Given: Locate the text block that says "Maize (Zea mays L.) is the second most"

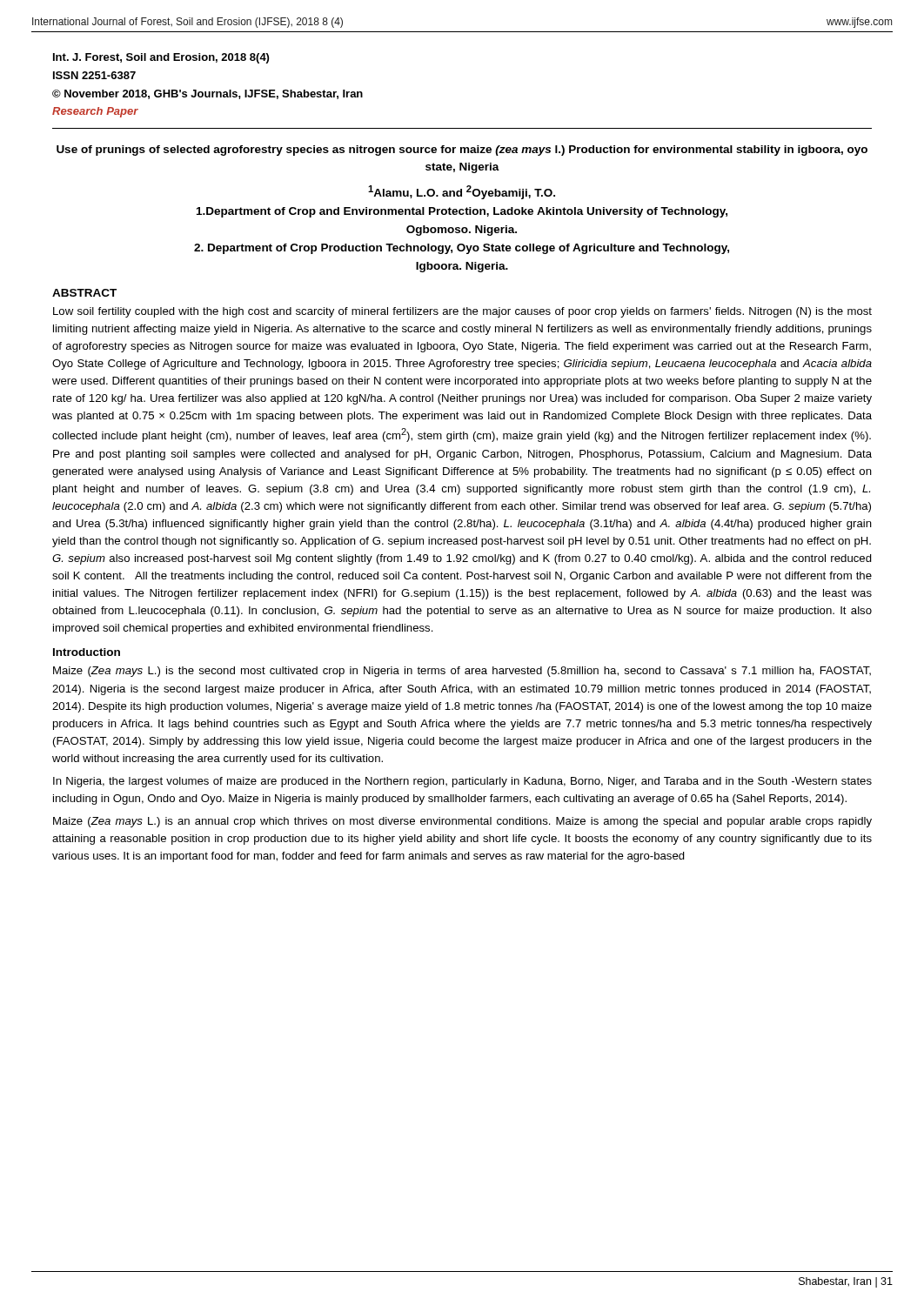Looking at the screenshot, I should pyautogui.click(x=462, y=715).
